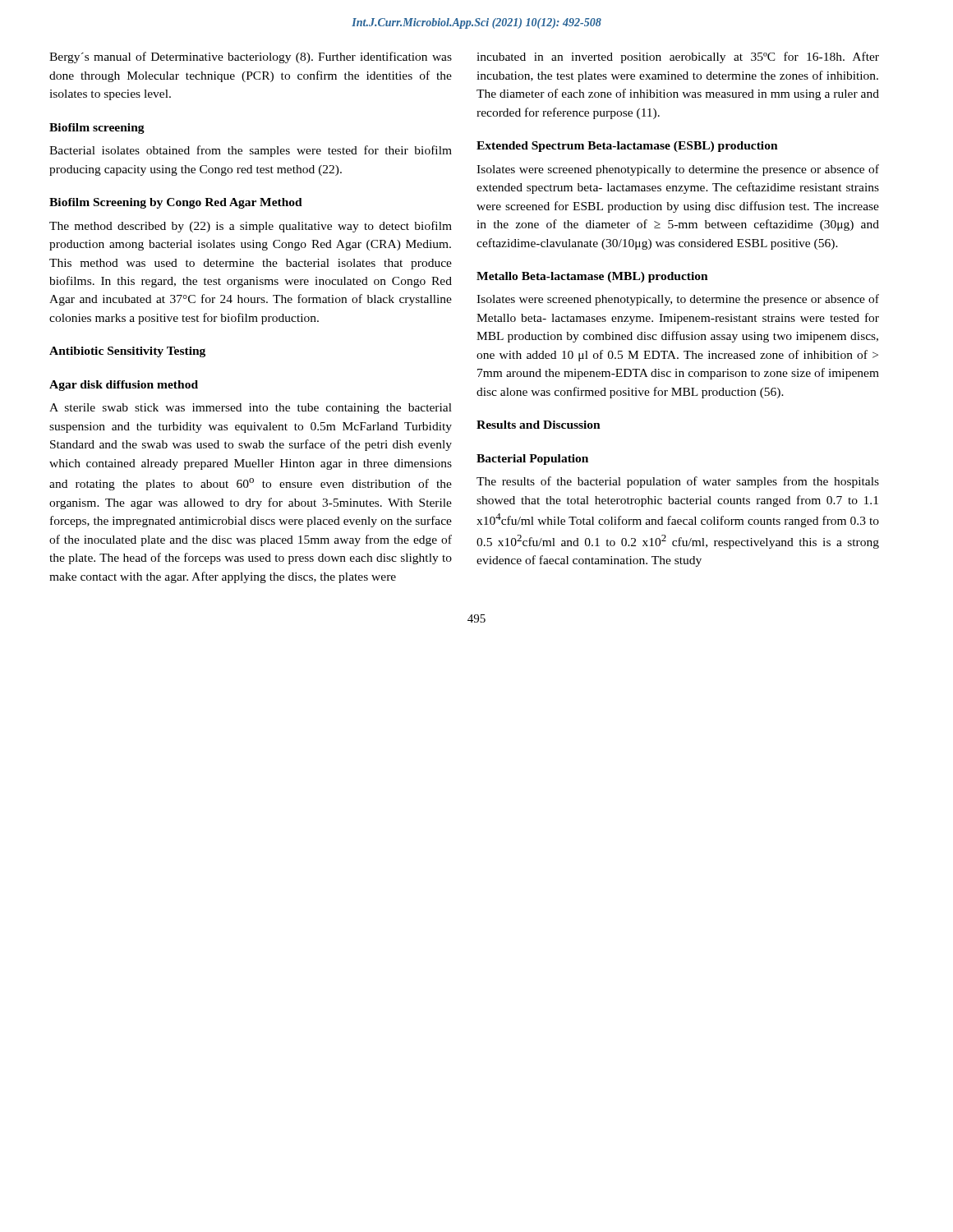Select the text block starting "Bacterial isolates obtained from the samples were tested"
The image size is (953, 1232).
[x=251, y=159]
